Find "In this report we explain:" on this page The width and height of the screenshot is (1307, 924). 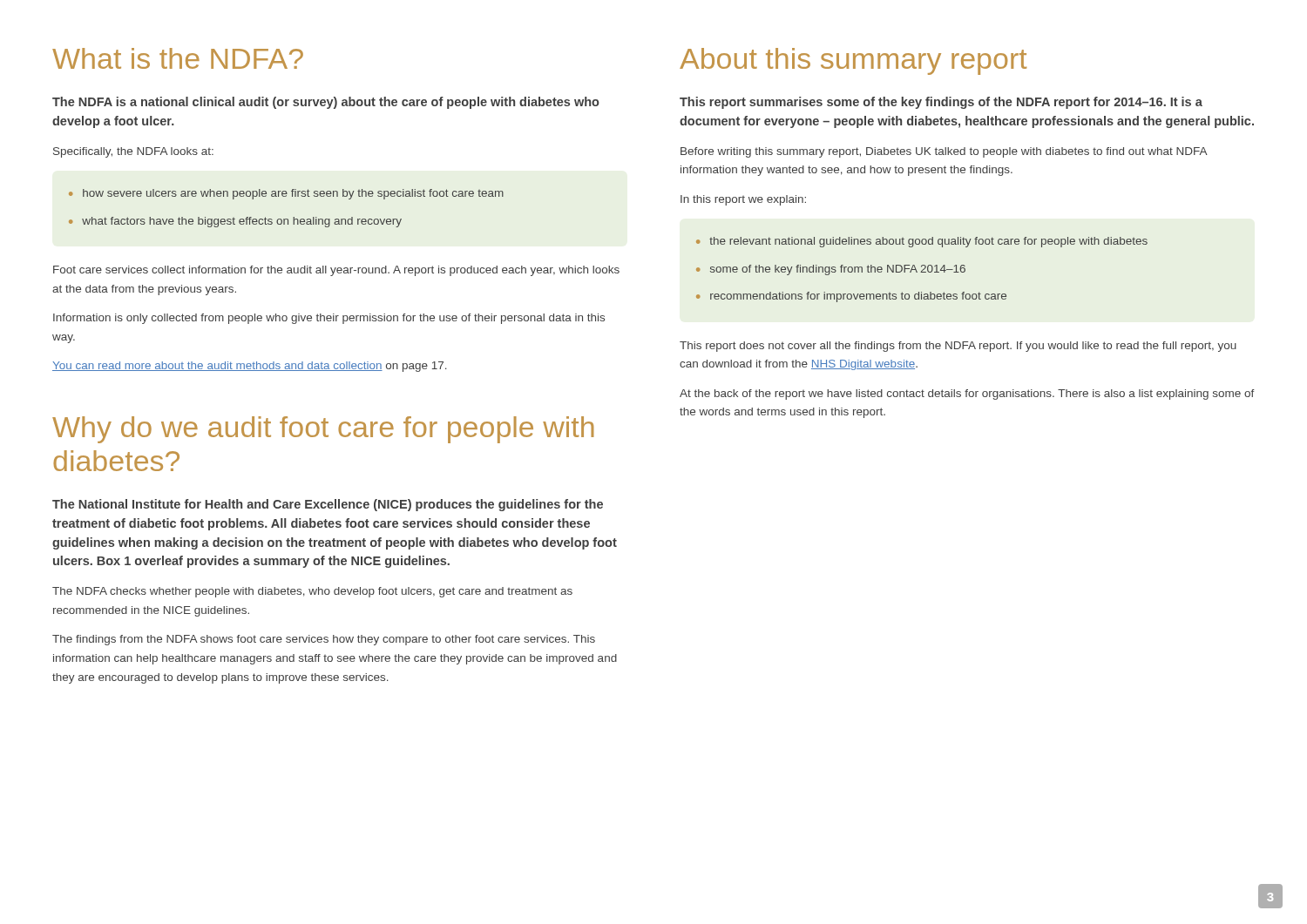(x=743, y=200)
